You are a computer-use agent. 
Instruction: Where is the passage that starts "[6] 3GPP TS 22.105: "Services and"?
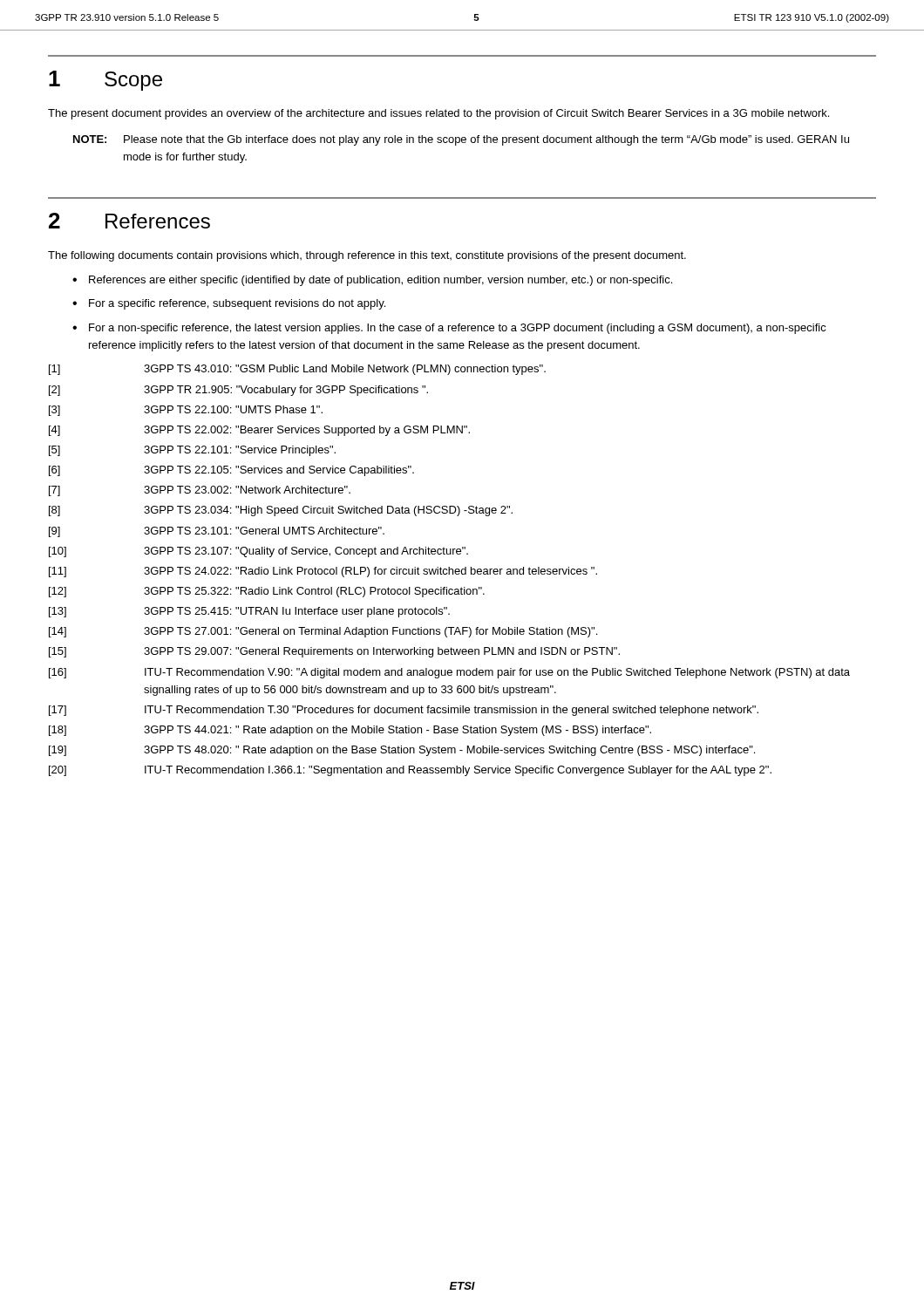click(x=231, y=471)
